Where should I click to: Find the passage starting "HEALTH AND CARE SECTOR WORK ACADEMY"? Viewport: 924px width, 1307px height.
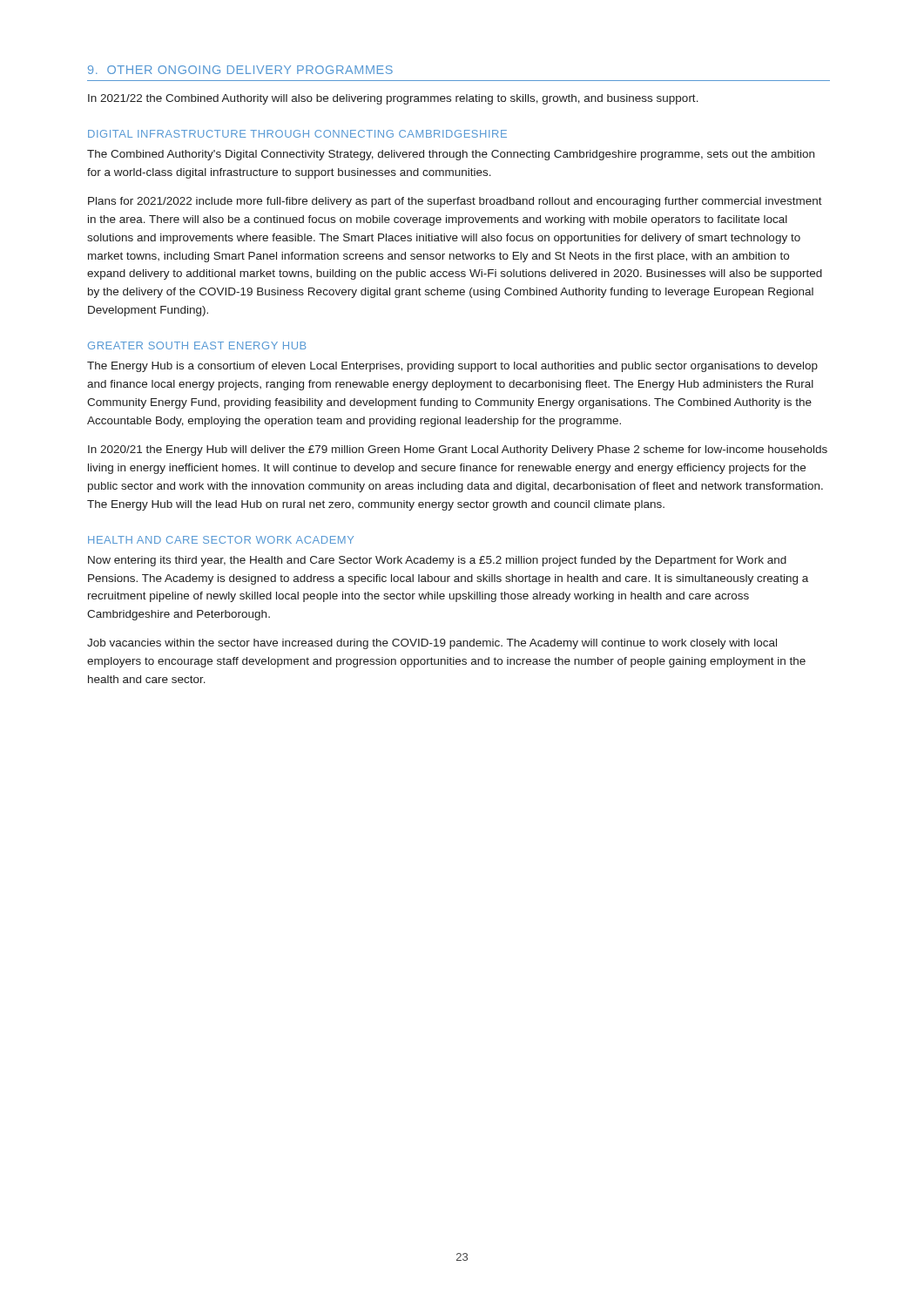tap(221, 540)
